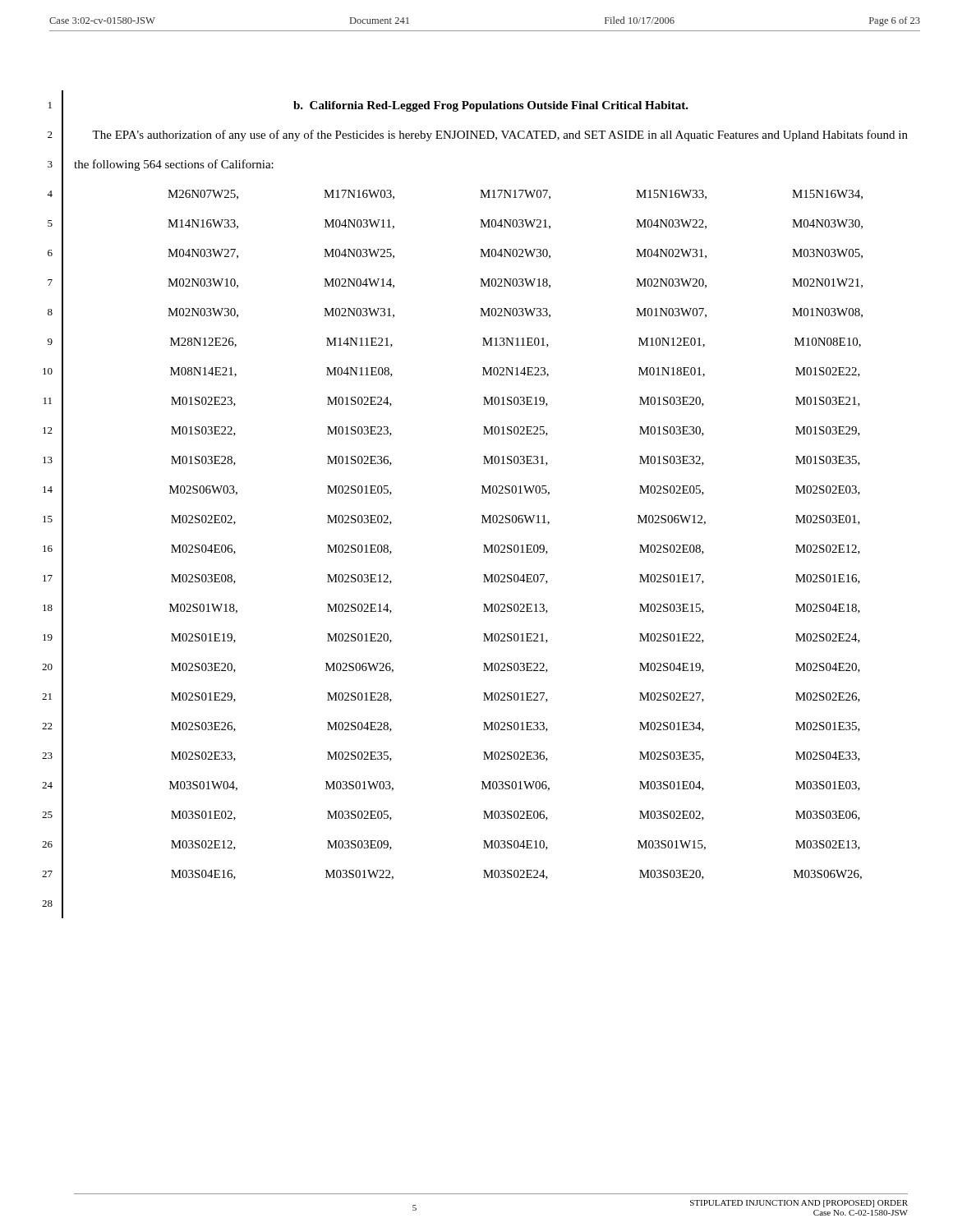Select the list item containing "M01S02E23, M01S02E24, M01S03E19, M01S03E20, M01S03E21,"
This screenshot has height=1232, width=953.
click(x=516, y=401)
